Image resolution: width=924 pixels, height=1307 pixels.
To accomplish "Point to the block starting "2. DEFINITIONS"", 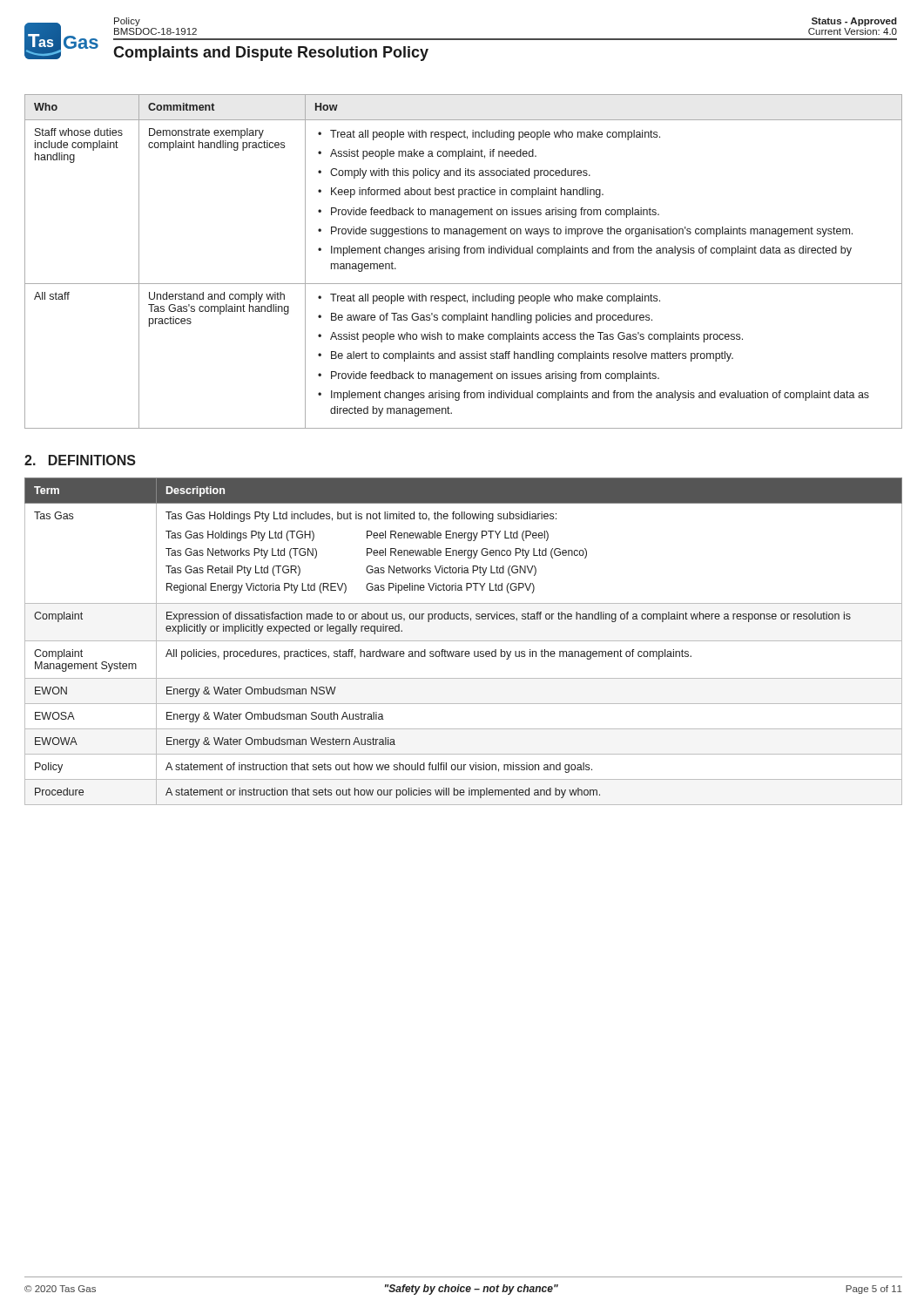I will coord(80,460).
